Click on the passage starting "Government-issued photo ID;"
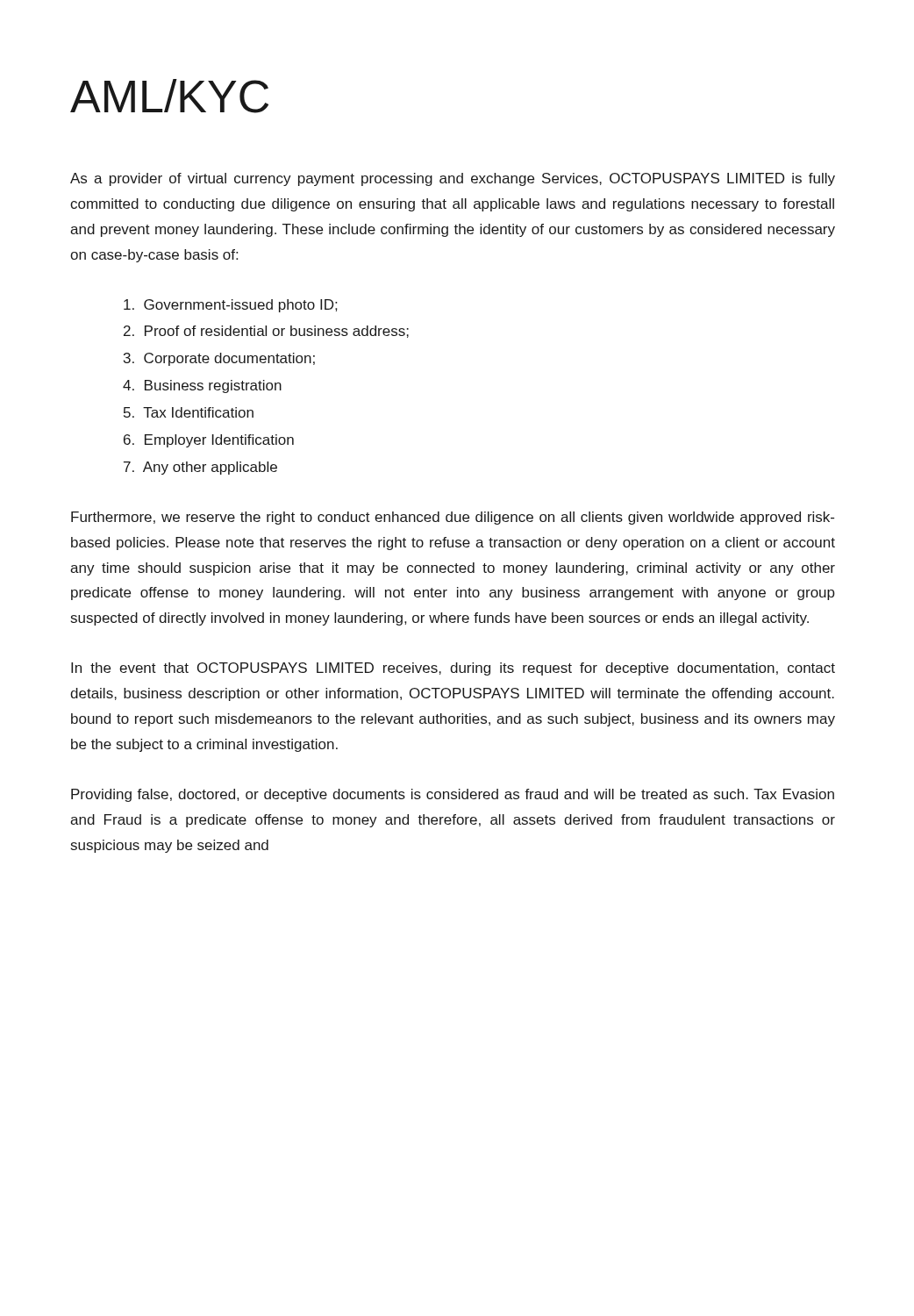This screenshot has height=1316, width=914. pos(231,304)
